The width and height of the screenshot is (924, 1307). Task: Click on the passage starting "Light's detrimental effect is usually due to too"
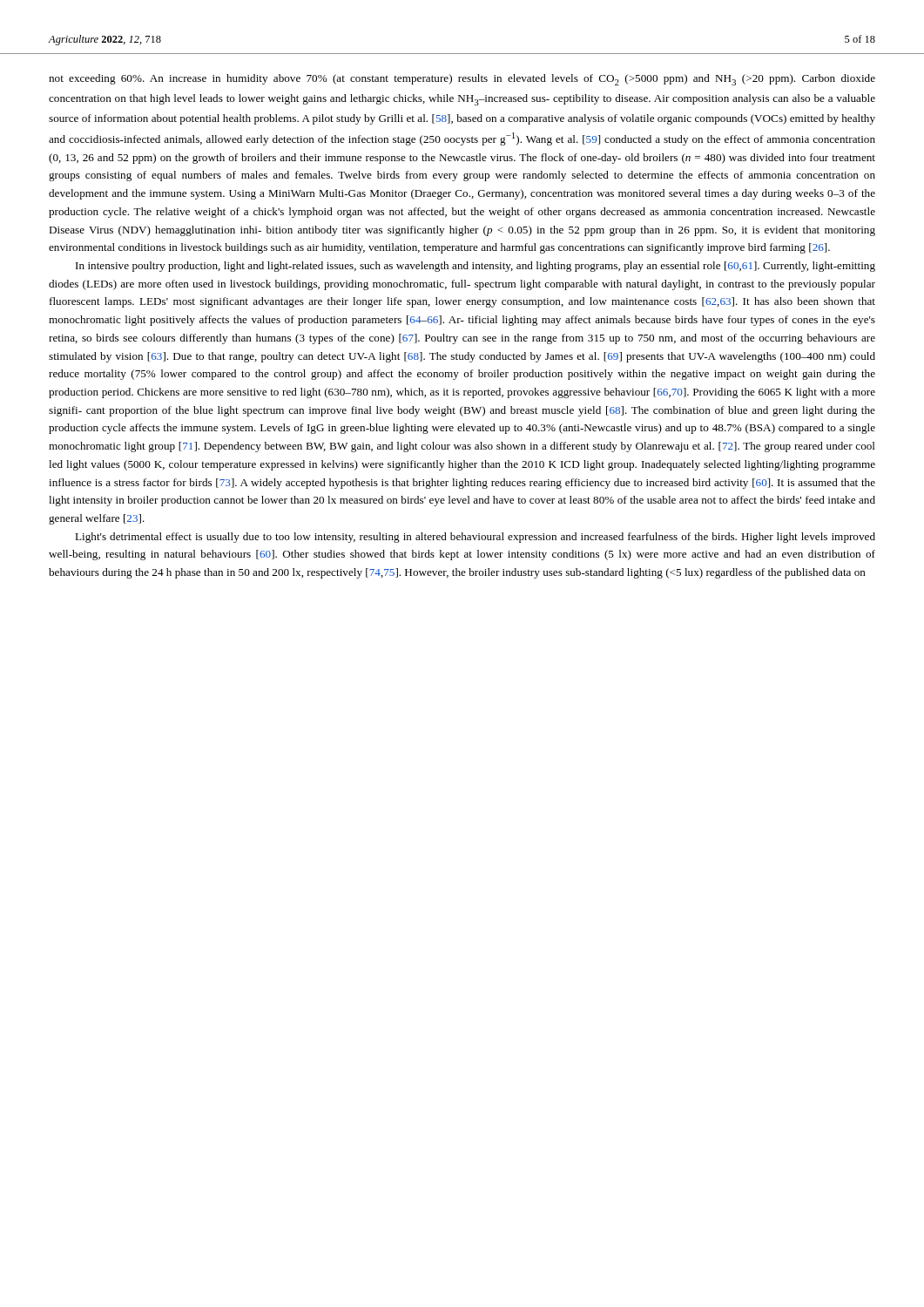coord(462,555)
